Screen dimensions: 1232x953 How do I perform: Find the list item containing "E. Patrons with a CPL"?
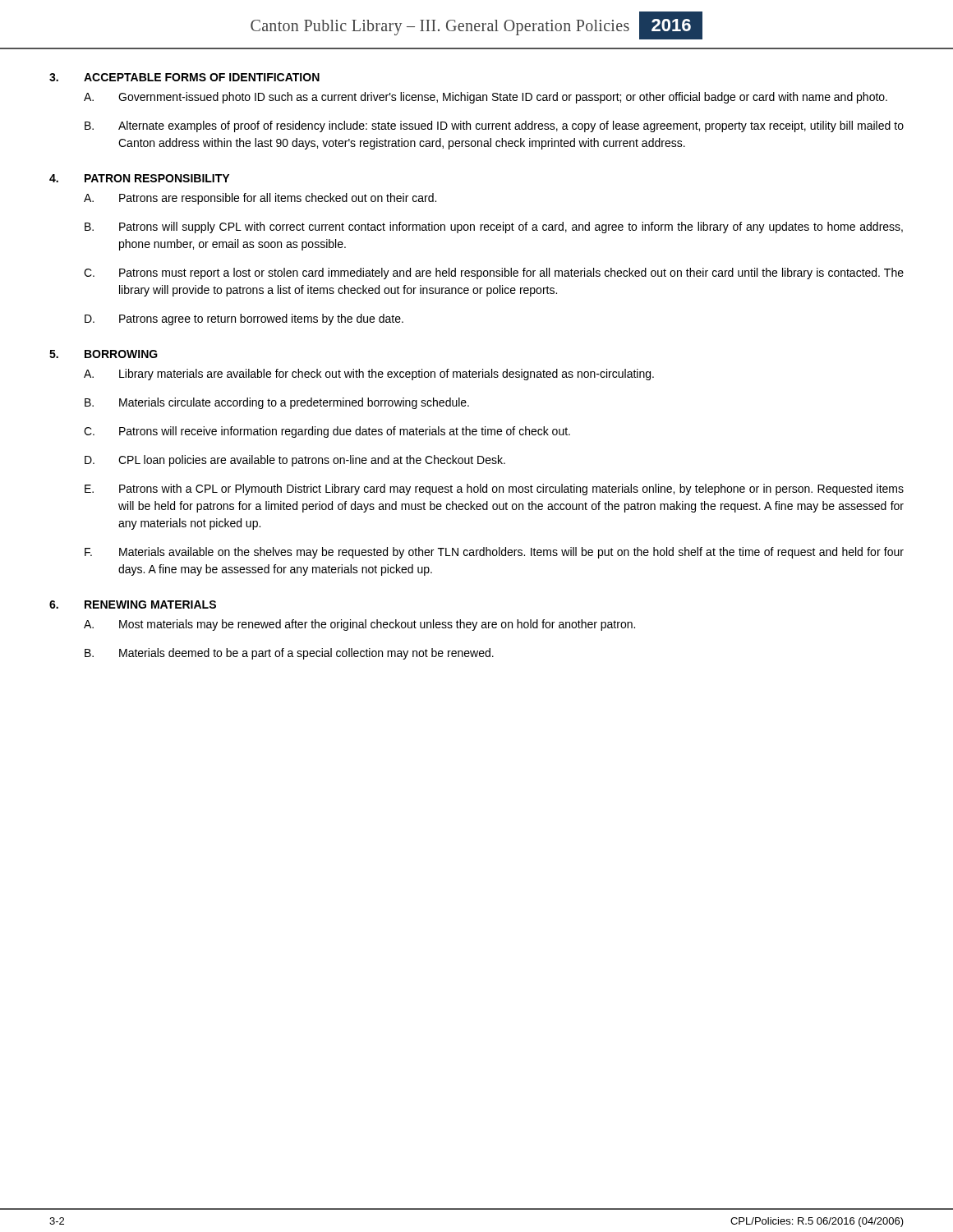476,506
